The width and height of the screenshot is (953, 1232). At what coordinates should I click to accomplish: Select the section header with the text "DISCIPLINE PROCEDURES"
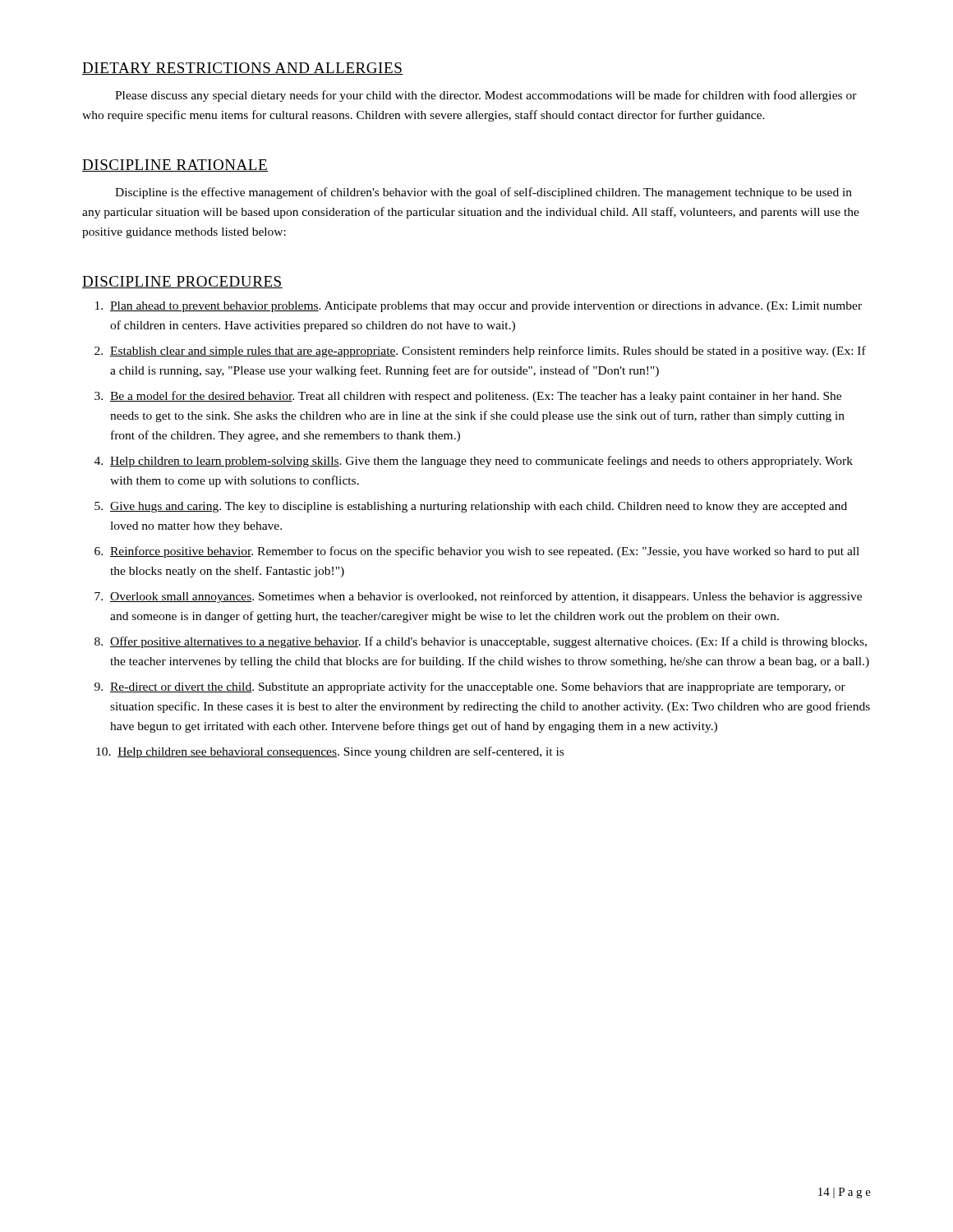(182, 281)
